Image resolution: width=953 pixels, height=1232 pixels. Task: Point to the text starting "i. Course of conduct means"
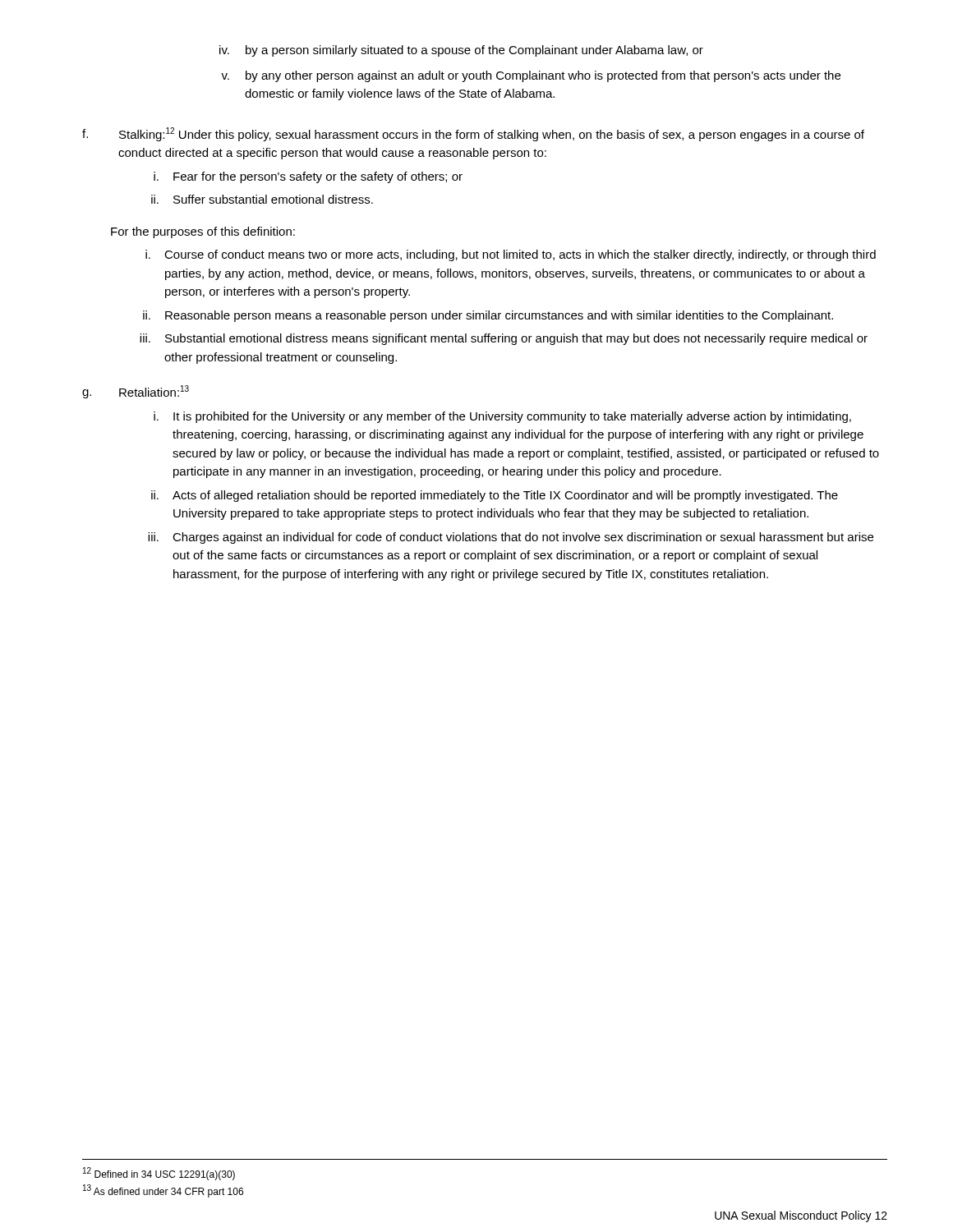click(499, 273)
